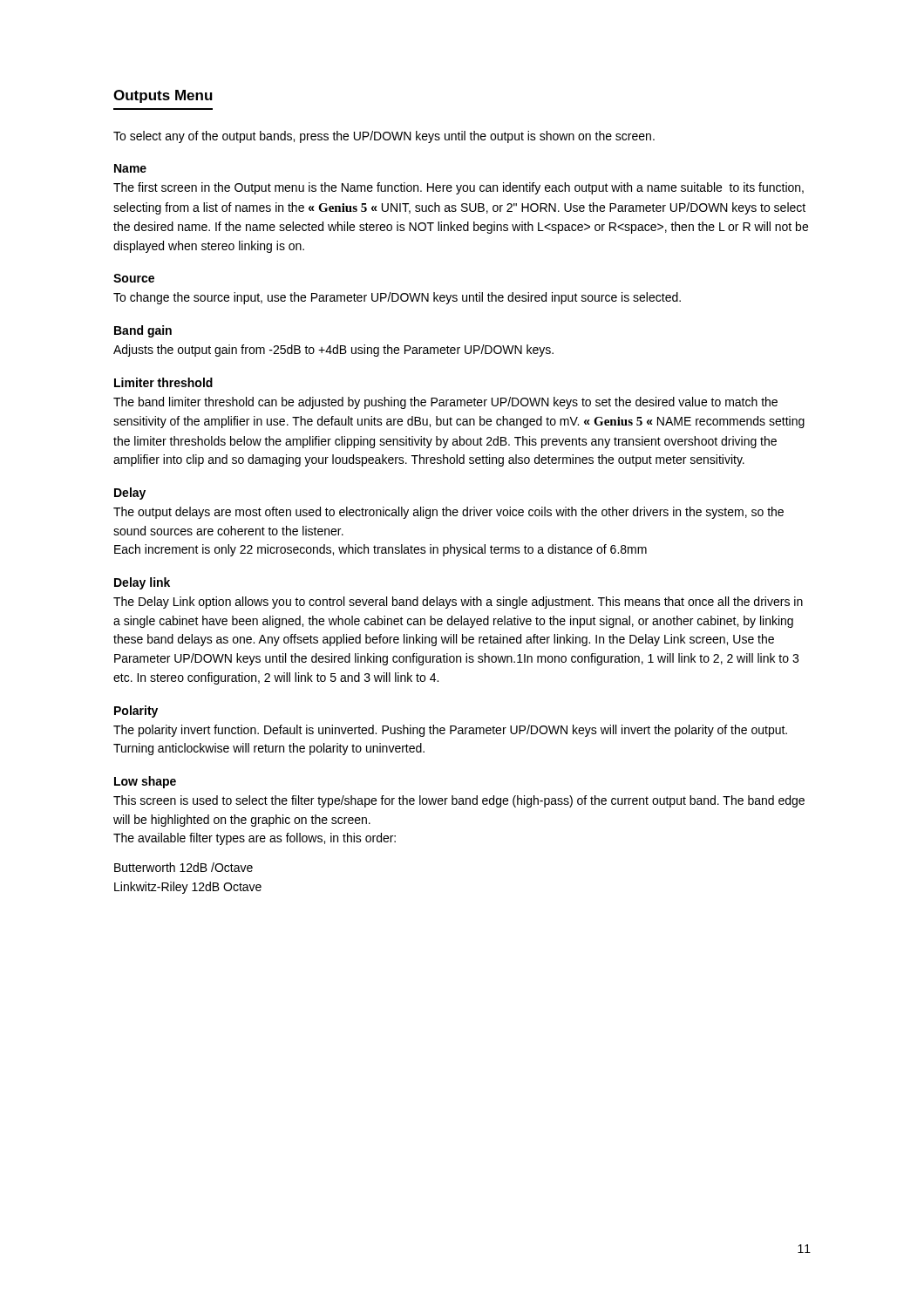
Task: Locate the text block starting "Butterworth 12dB /Octave"
Action: click(183, 868)
